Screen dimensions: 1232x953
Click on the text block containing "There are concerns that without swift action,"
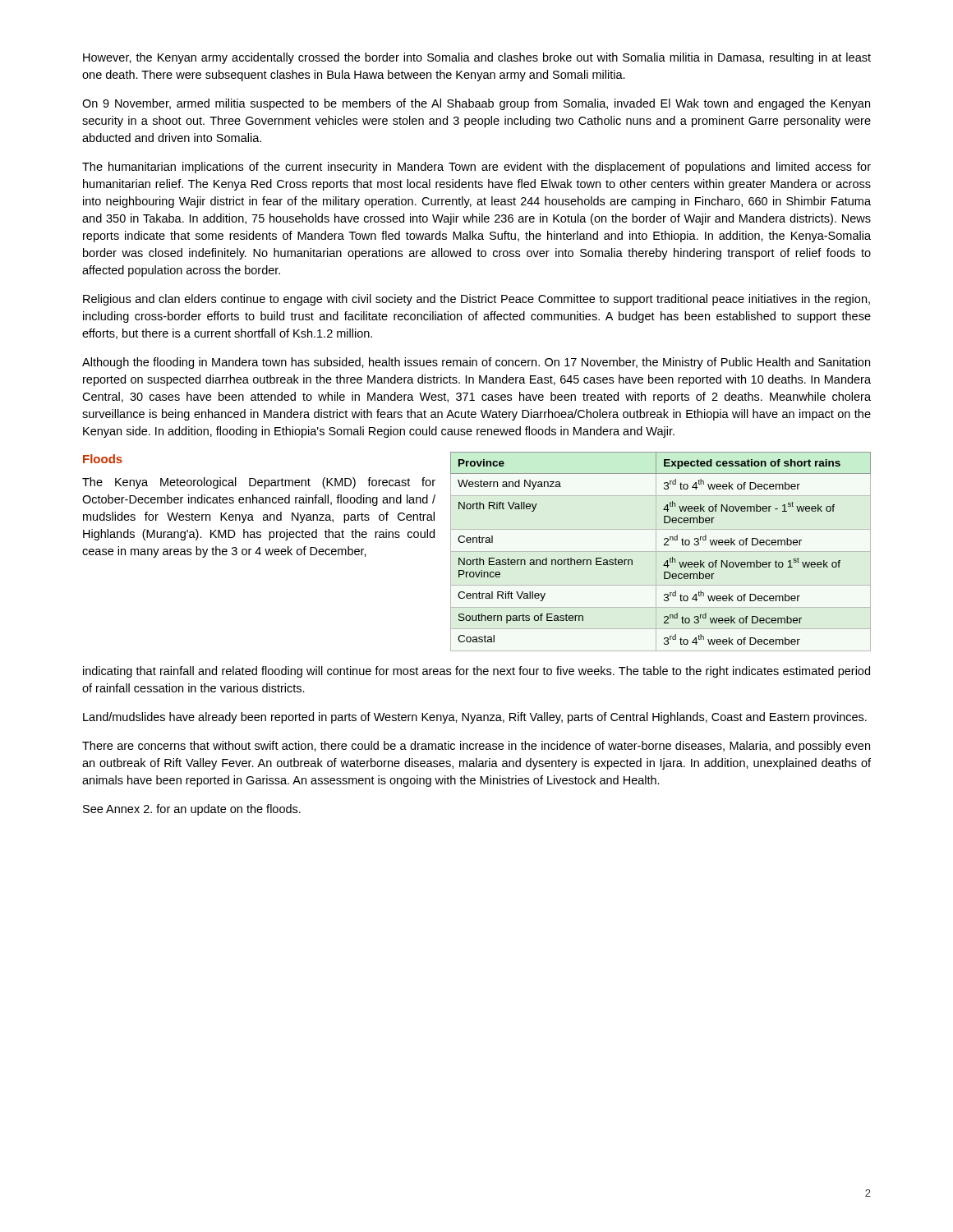(476, 763)
